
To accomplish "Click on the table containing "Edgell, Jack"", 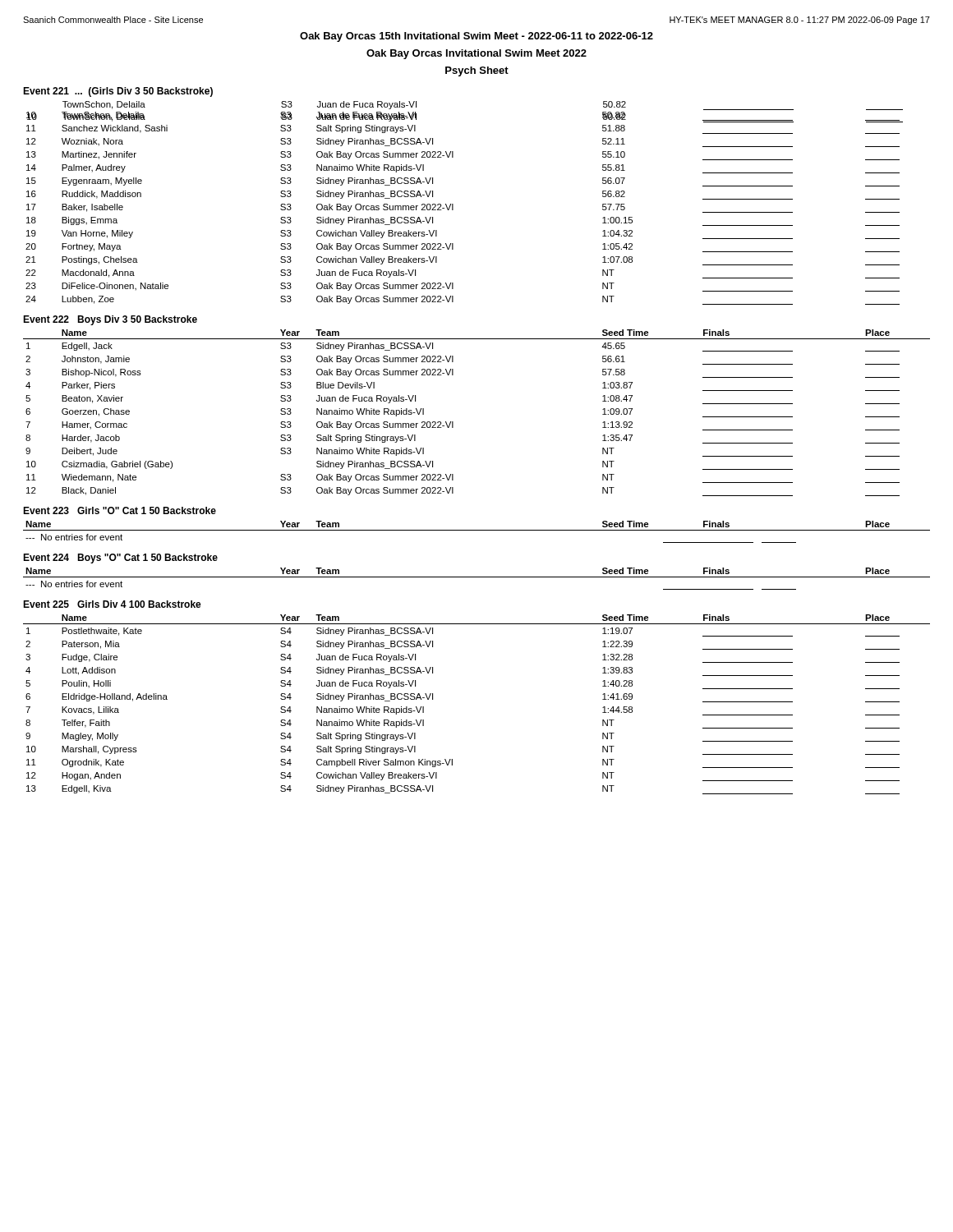I will click(x=476, y=412).
